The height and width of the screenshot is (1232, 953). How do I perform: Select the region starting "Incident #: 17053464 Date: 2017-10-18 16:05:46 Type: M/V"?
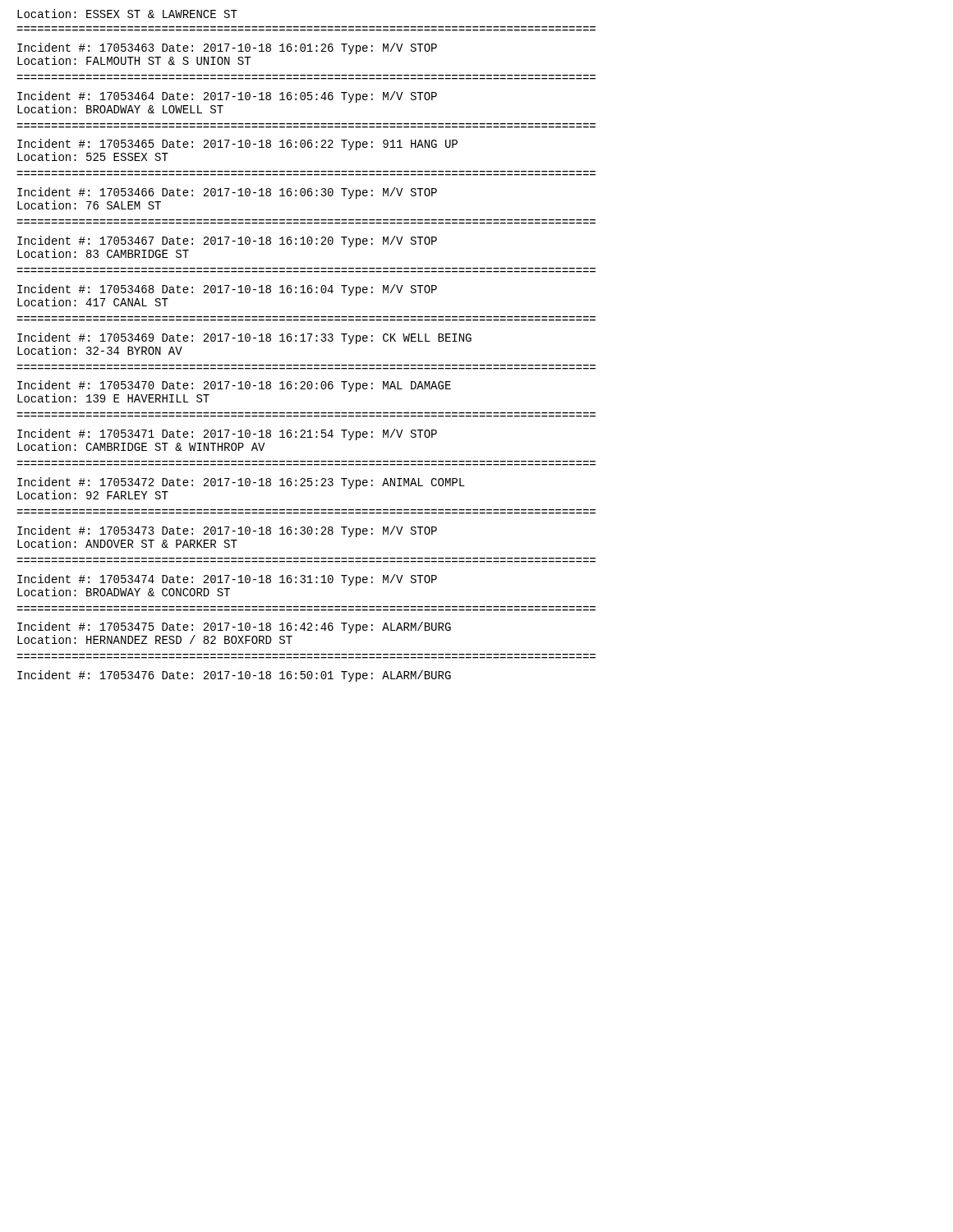(227, 97)
